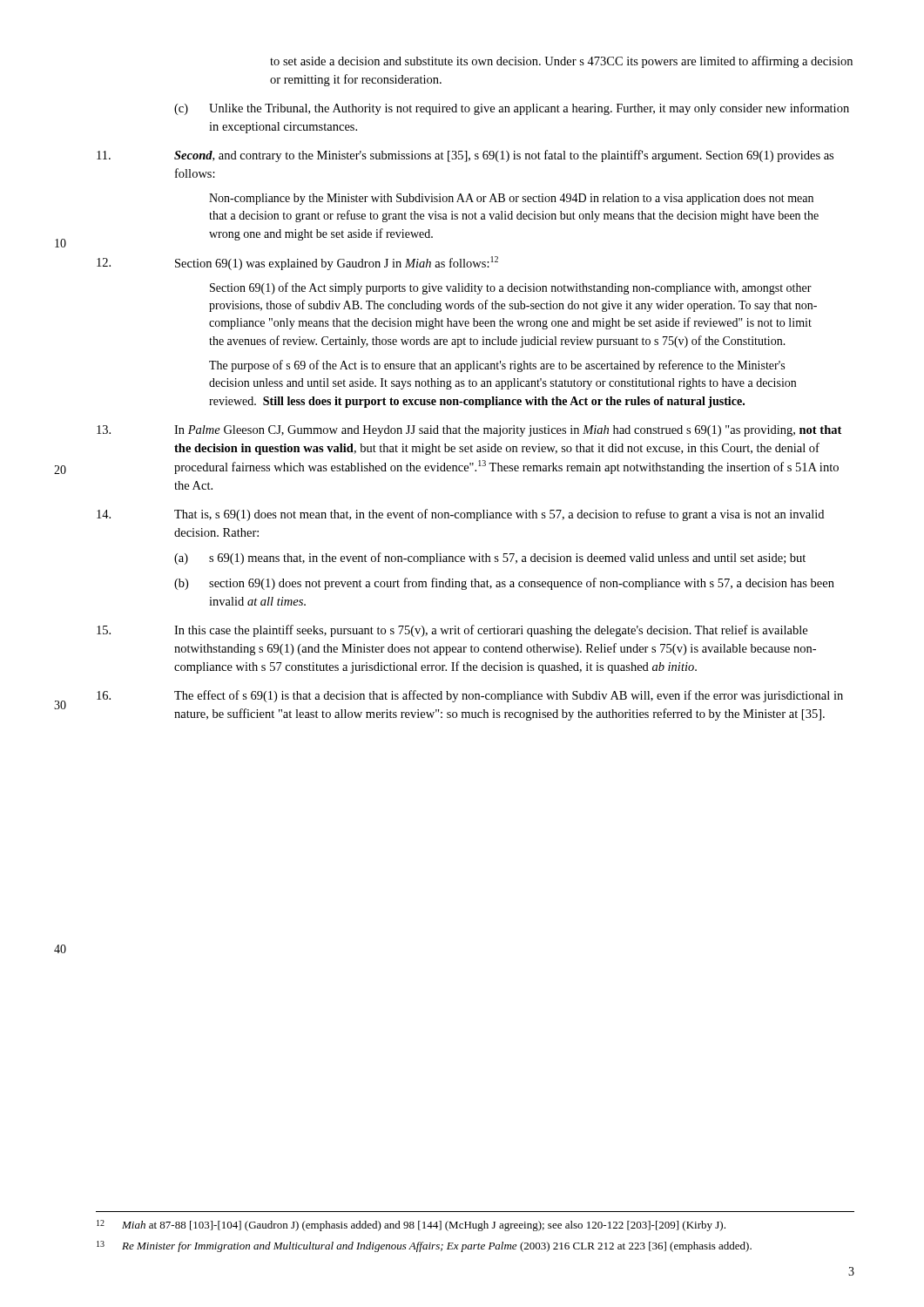Click the passage that begins "to set aside a decision and"
Image resolution: width=924 pixels, height=1307 pixels.
pyautogui.click(x=561, y=70)
